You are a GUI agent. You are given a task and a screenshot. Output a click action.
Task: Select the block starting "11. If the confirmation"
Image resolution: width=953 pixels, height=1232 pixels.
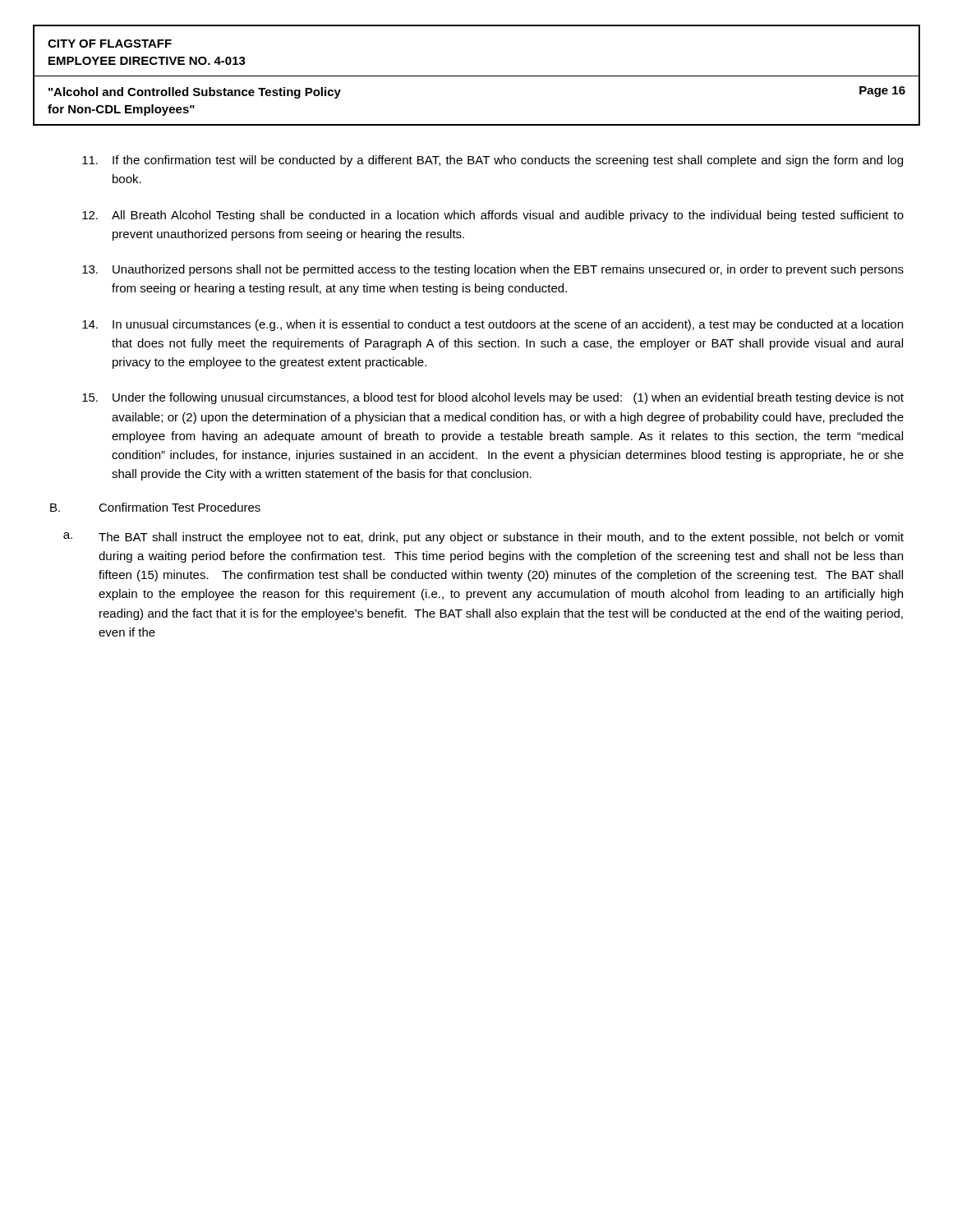click(x=476, y=169)
